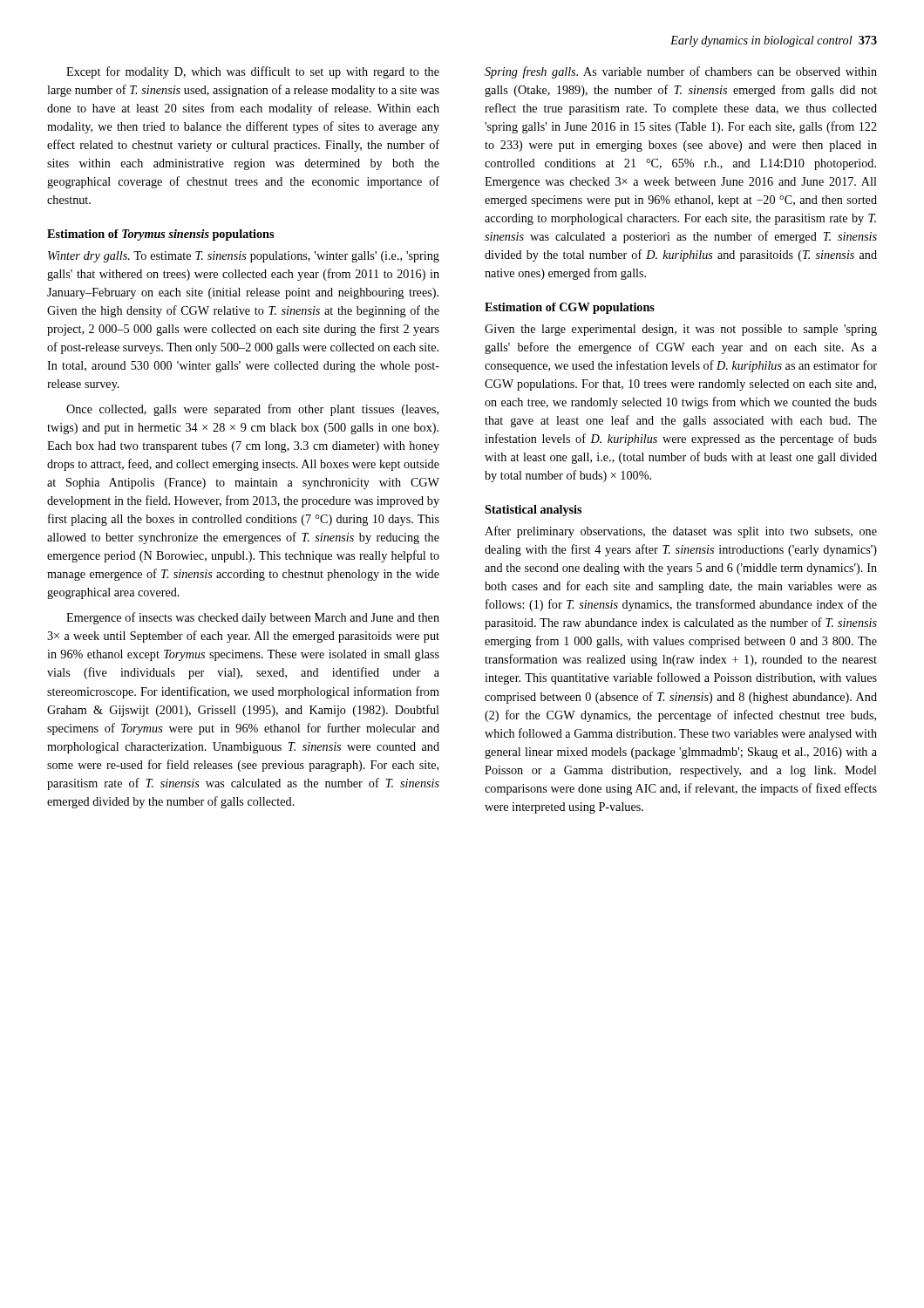This screenshot has height=1308, width=924.
Task: Find the block starting "Given the large"
Action: click(x=681, y=403)
